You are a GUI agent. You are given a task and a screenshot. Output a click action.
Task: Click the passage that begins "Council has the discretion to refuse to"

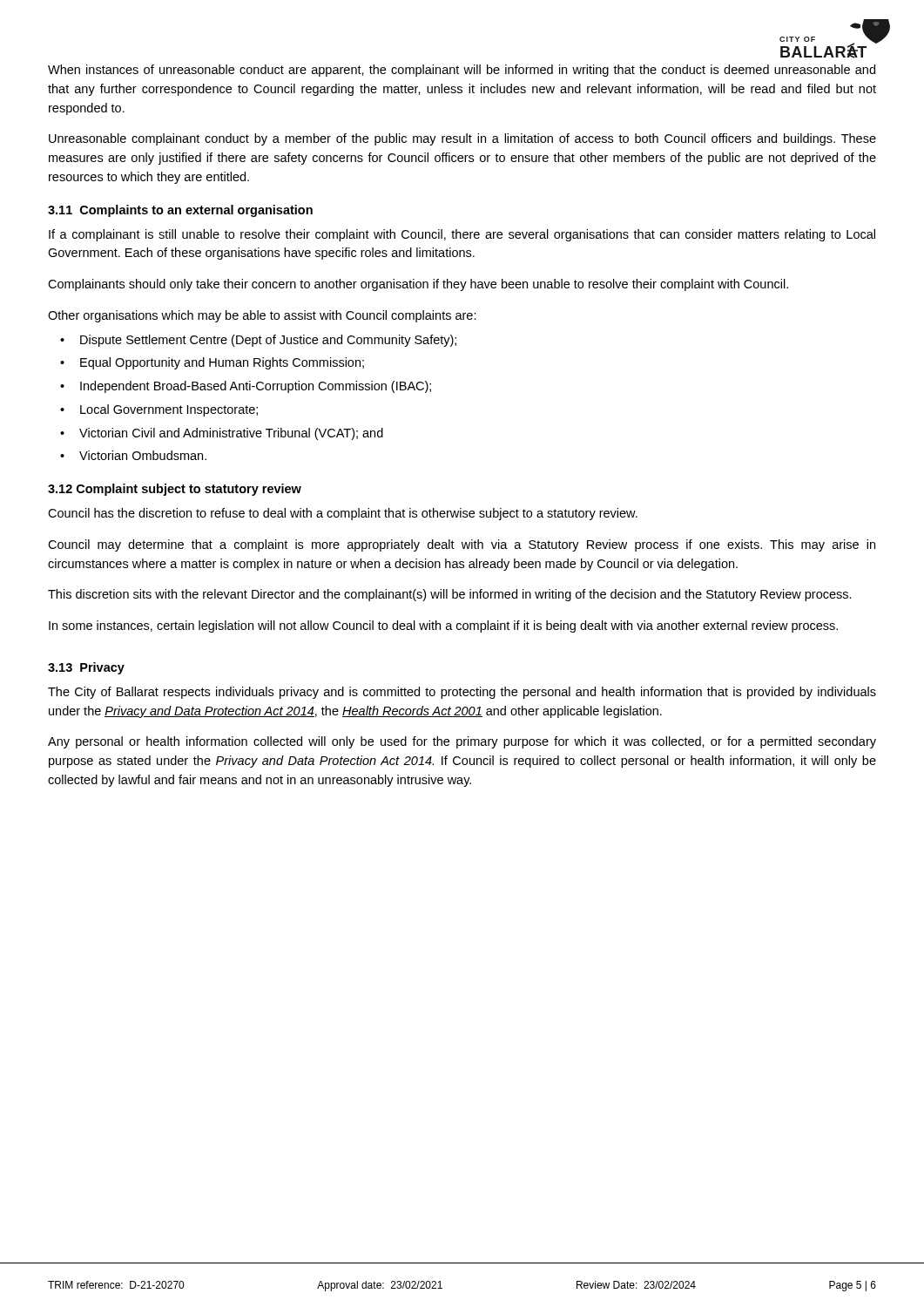pyautogui.click(x=462, y=514)
